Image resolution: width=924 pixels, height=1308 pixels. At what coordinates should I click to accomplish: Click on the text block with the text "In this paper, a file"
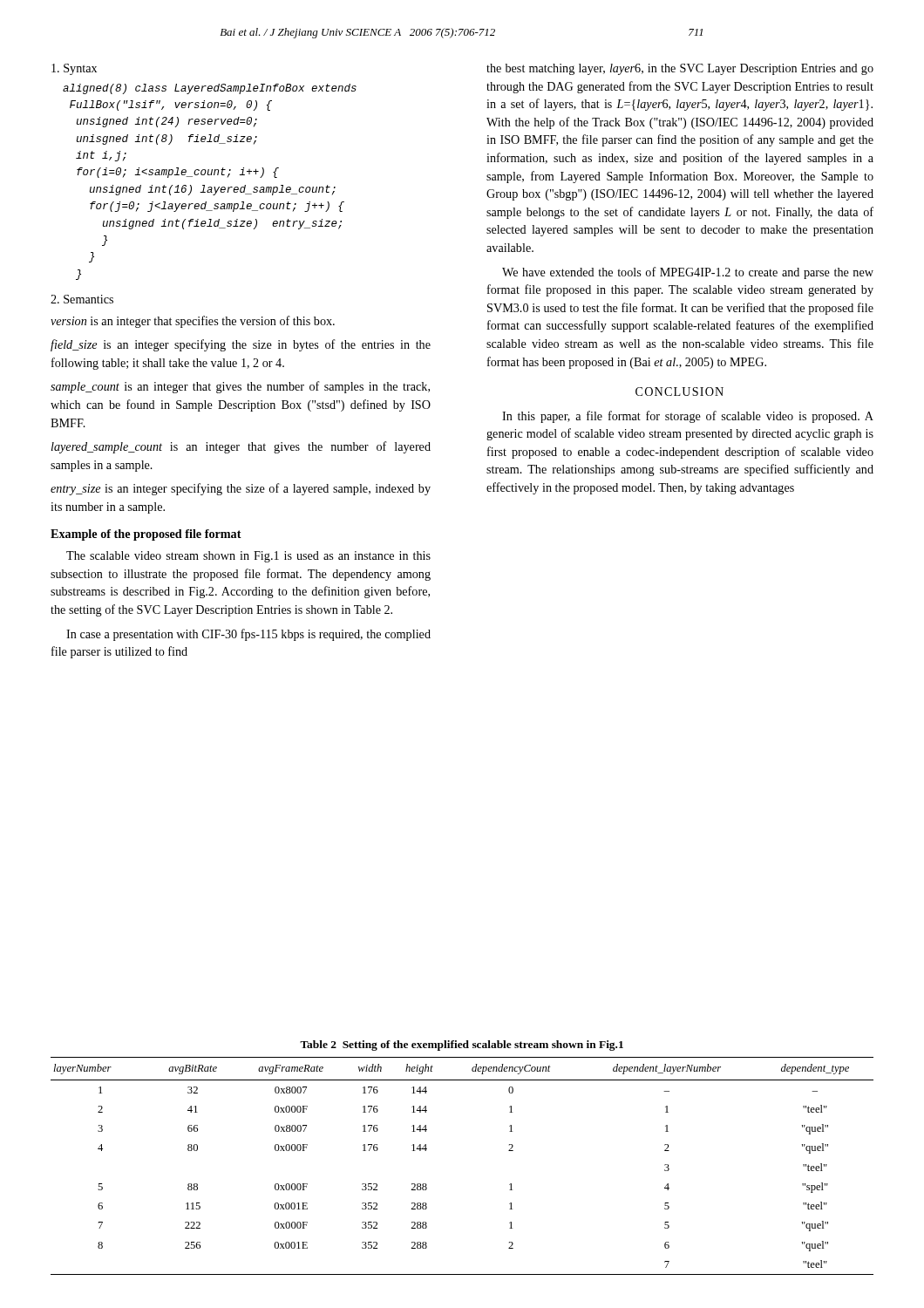tap(680, 452)
